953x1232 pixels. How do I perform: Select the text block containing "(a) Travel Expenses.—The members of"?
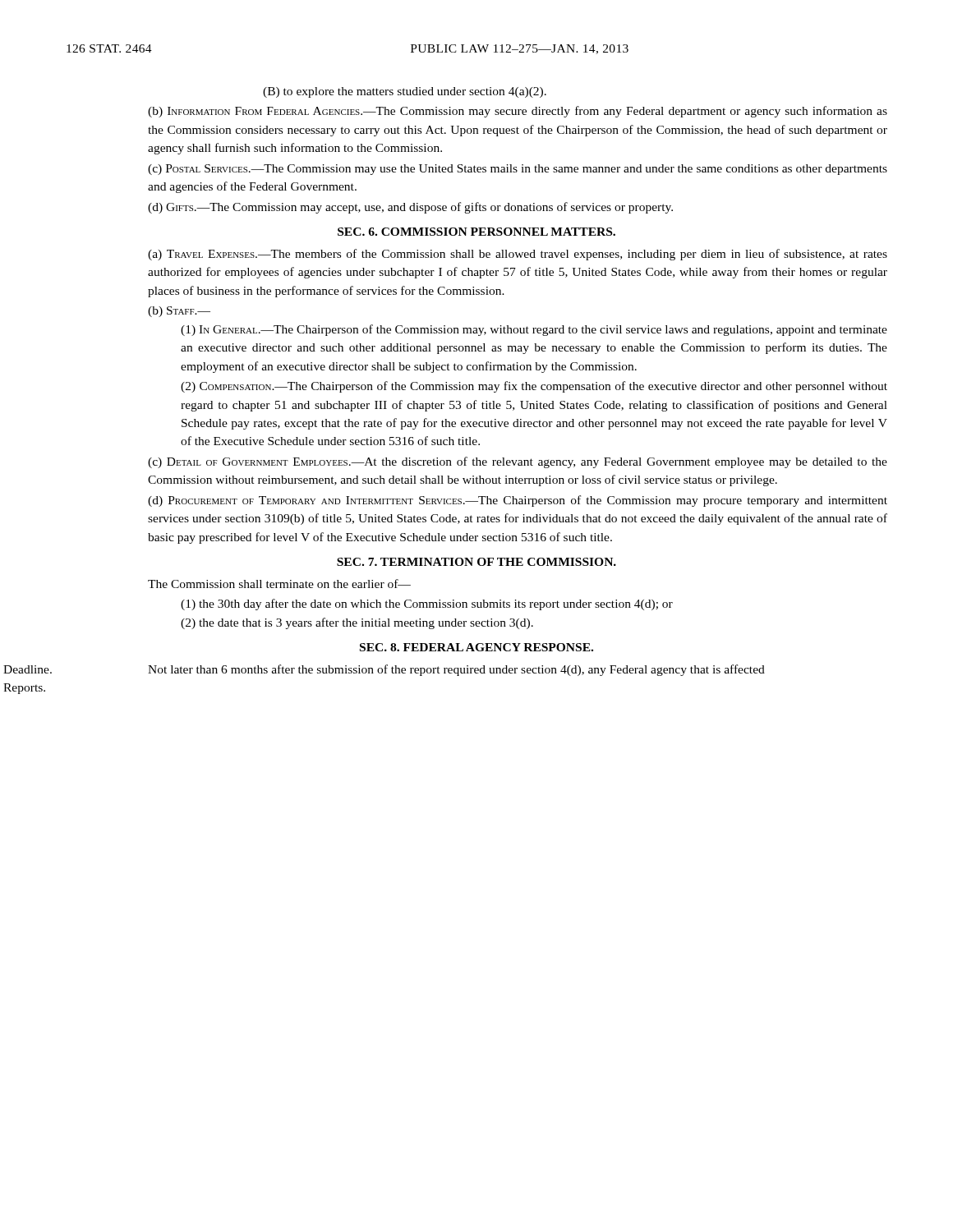[x=518, y=272]
